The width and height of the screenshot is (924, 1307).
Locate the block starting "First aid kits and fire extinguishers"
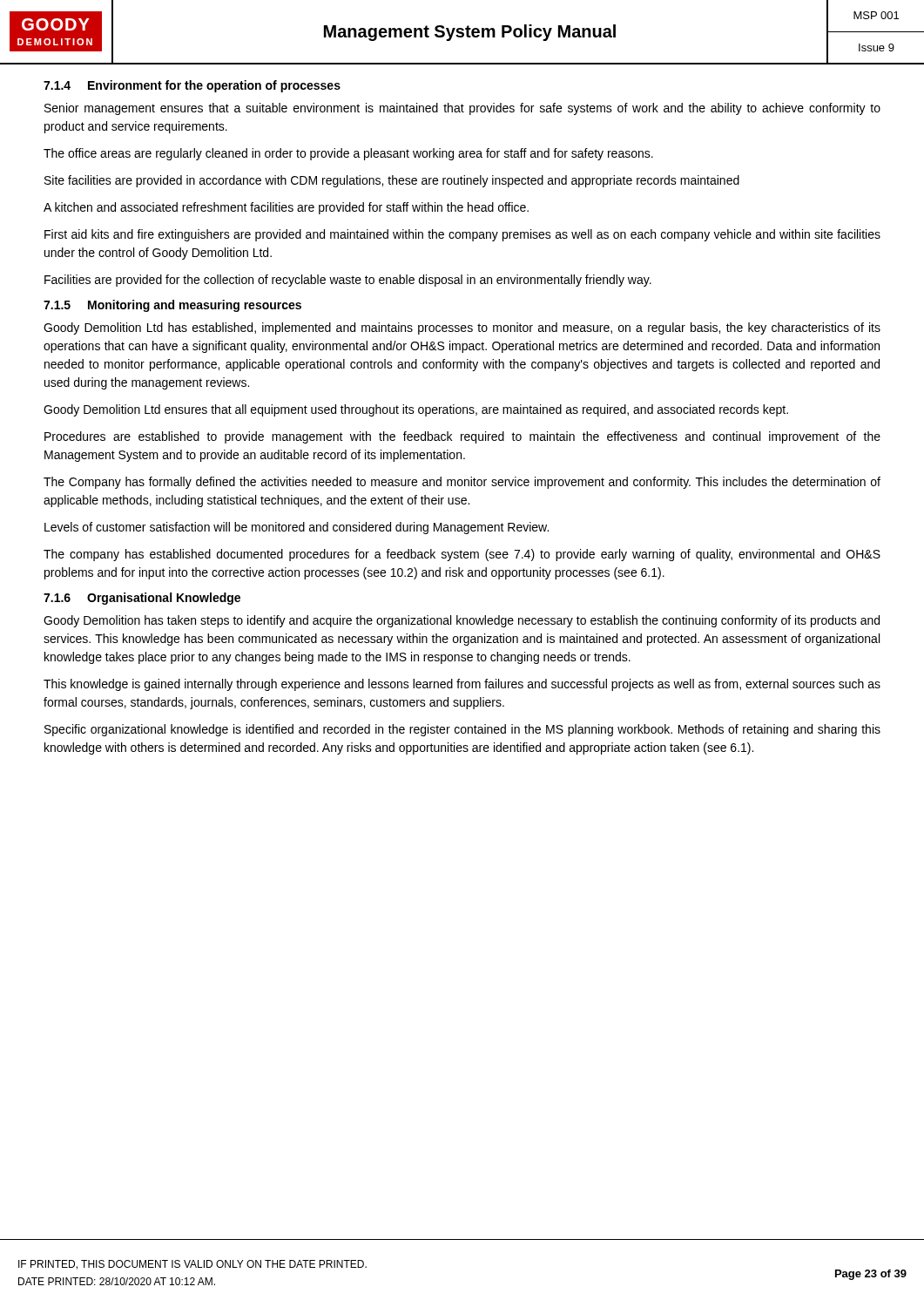(462, 244)
